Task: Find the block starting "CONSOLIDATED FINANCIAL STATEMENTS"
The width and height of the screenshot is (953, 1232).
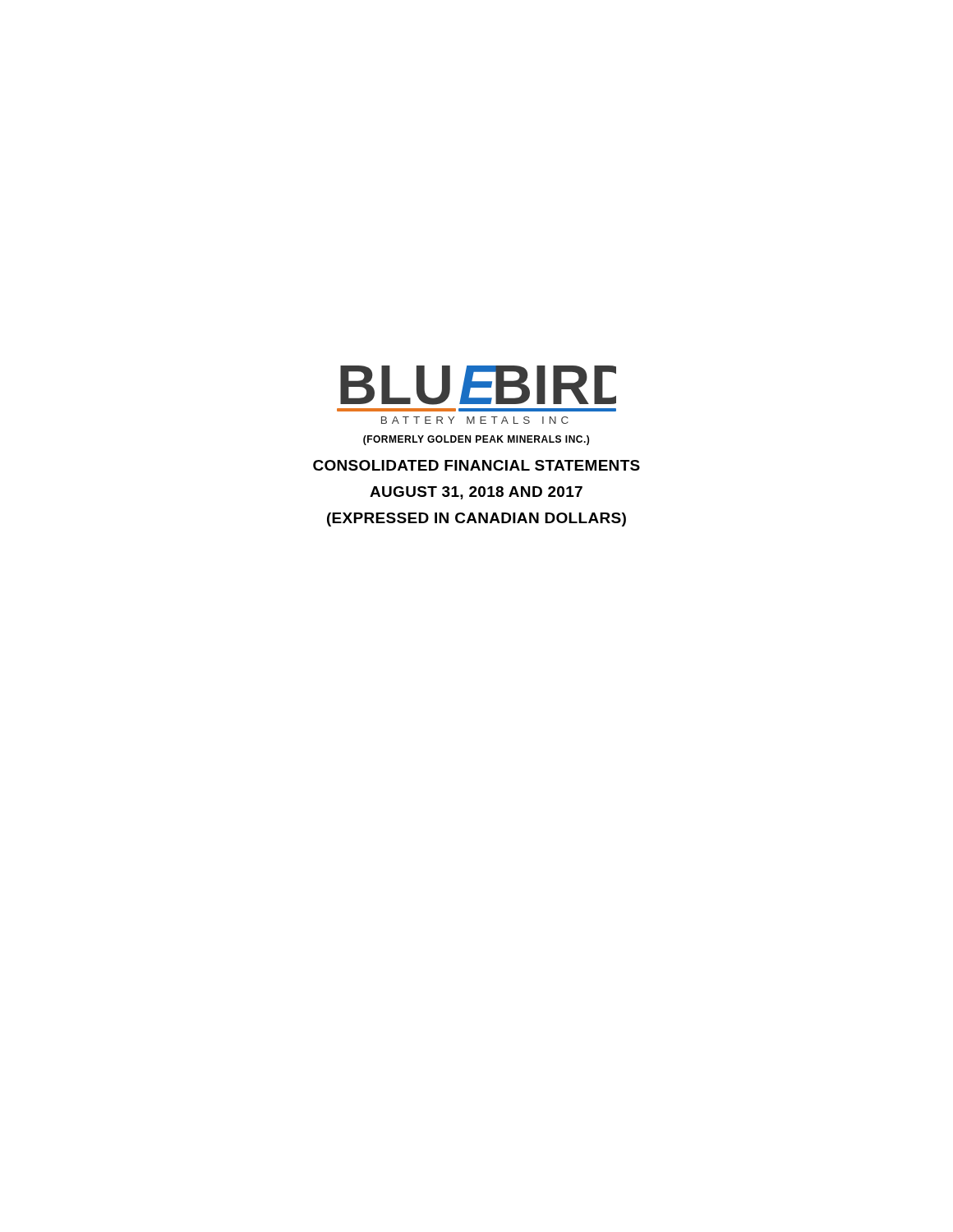Action: (476, 465)
